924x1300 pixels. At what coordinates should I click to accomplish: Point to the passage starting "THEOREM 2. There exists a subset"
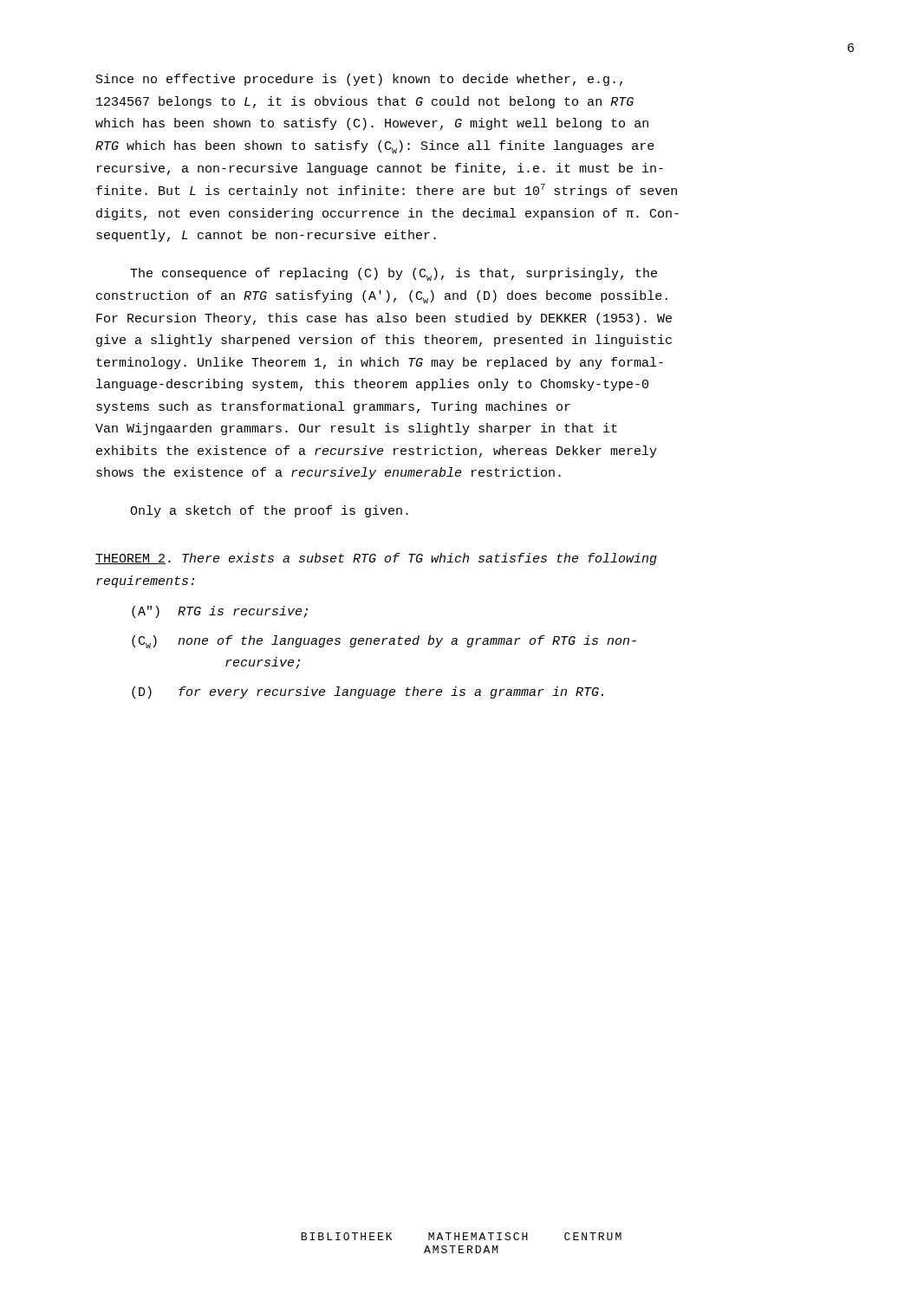click(376, 571)
